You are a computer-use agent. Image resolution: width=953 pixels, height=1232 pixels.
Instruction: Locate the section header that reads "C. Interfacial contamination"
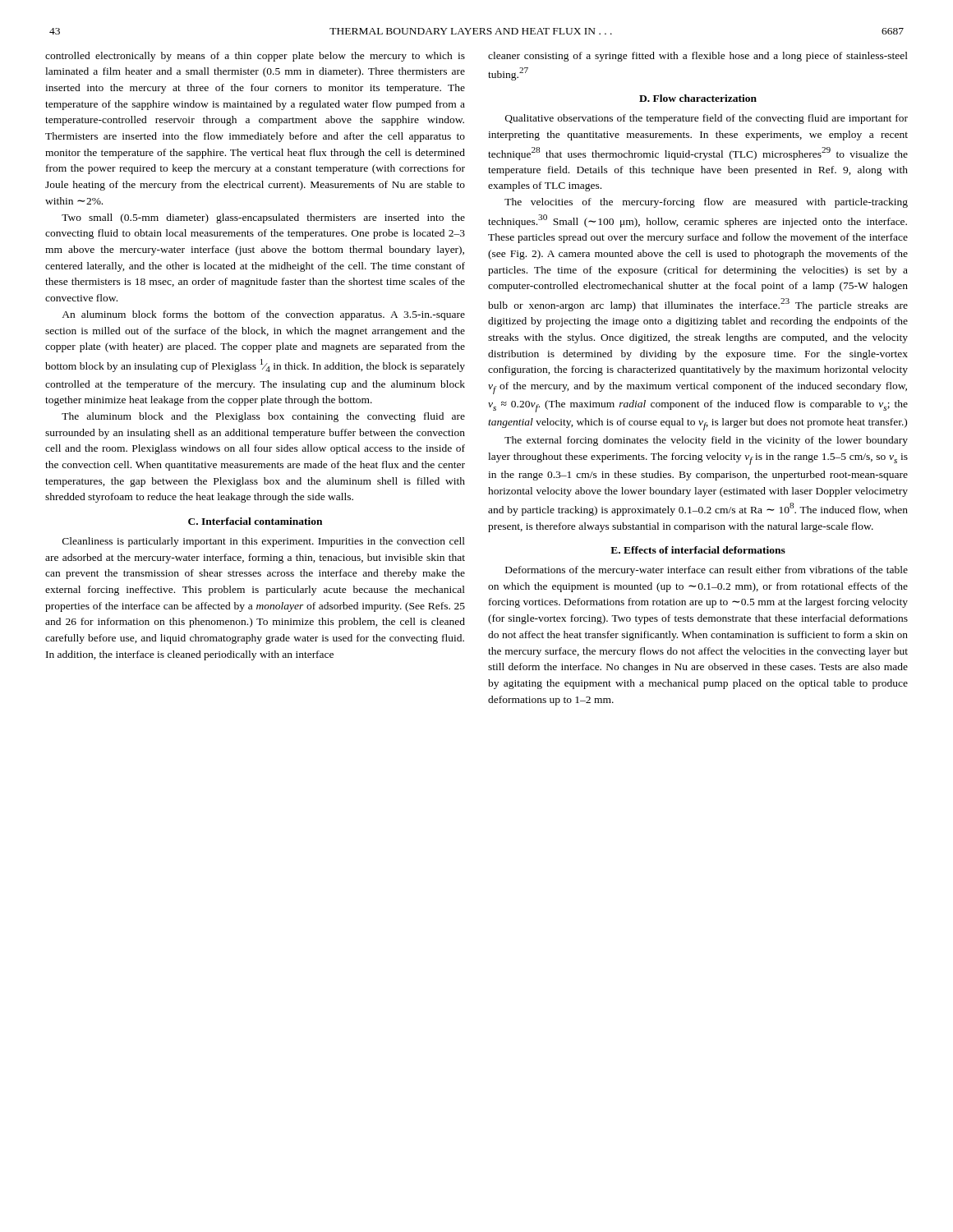255,521
